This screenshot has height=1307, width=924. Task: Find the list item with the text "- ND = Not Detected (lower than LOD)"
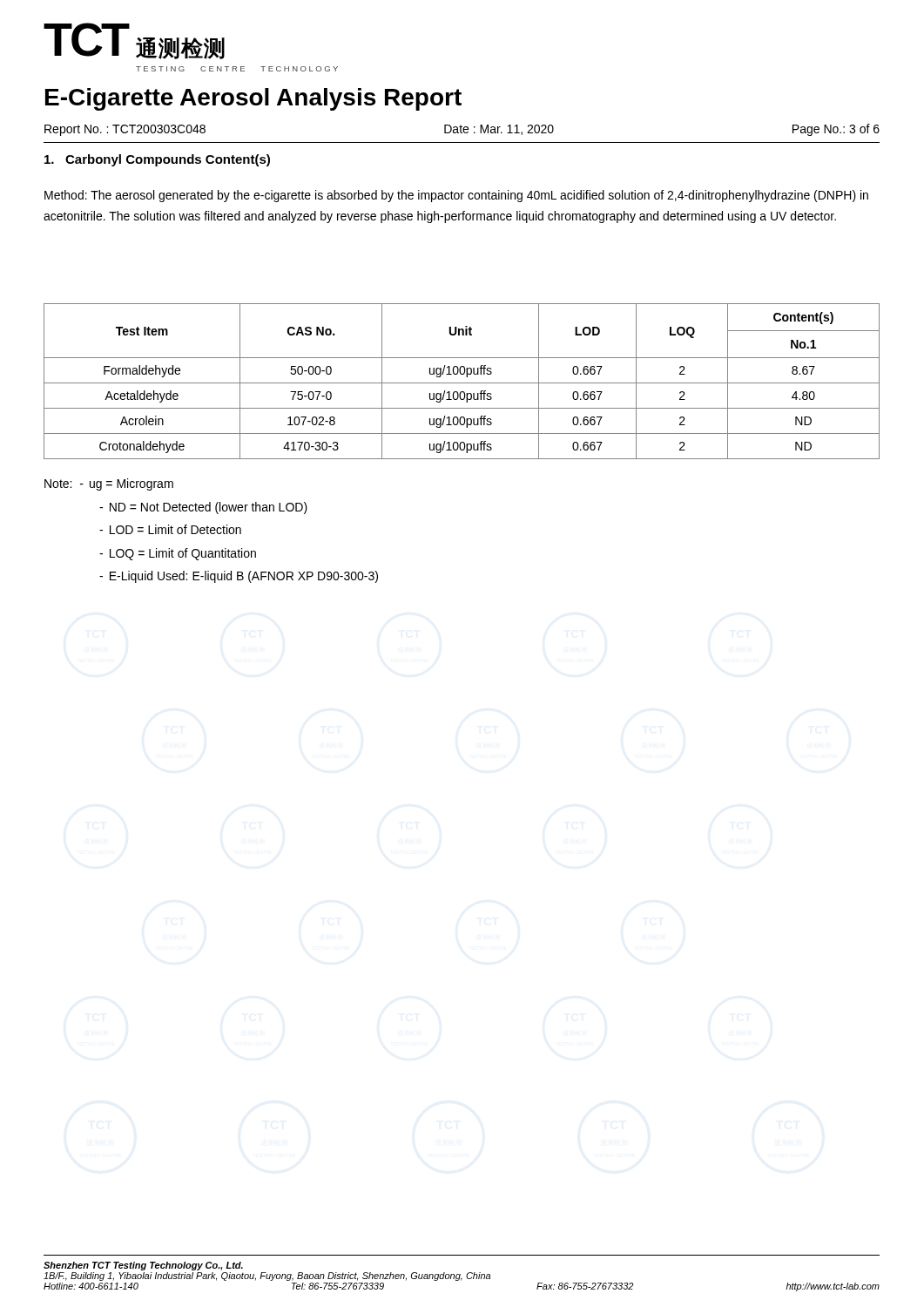coord(203,507)
